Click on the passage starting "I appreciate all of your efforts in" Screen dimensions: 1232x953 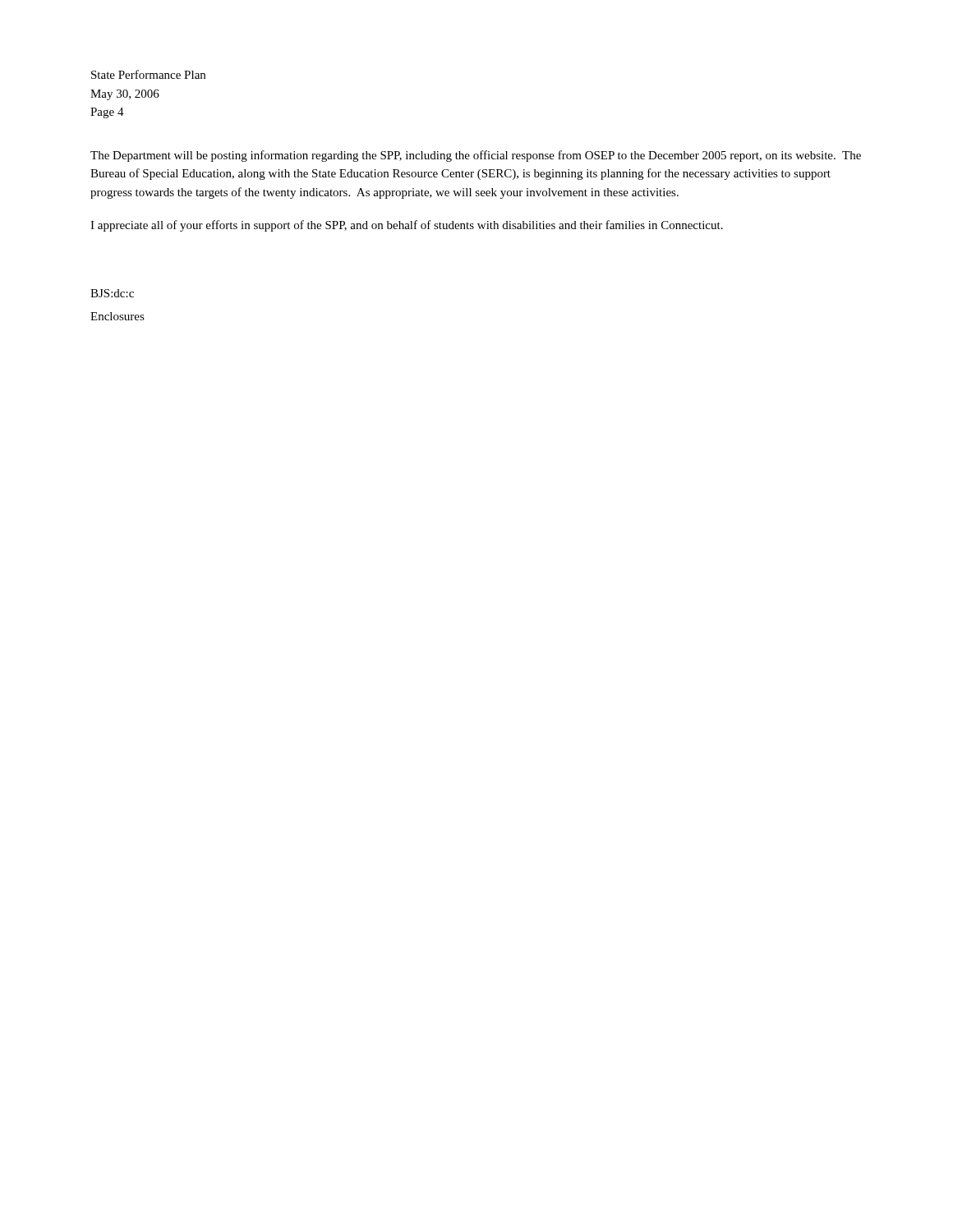(x=407, y=225)
